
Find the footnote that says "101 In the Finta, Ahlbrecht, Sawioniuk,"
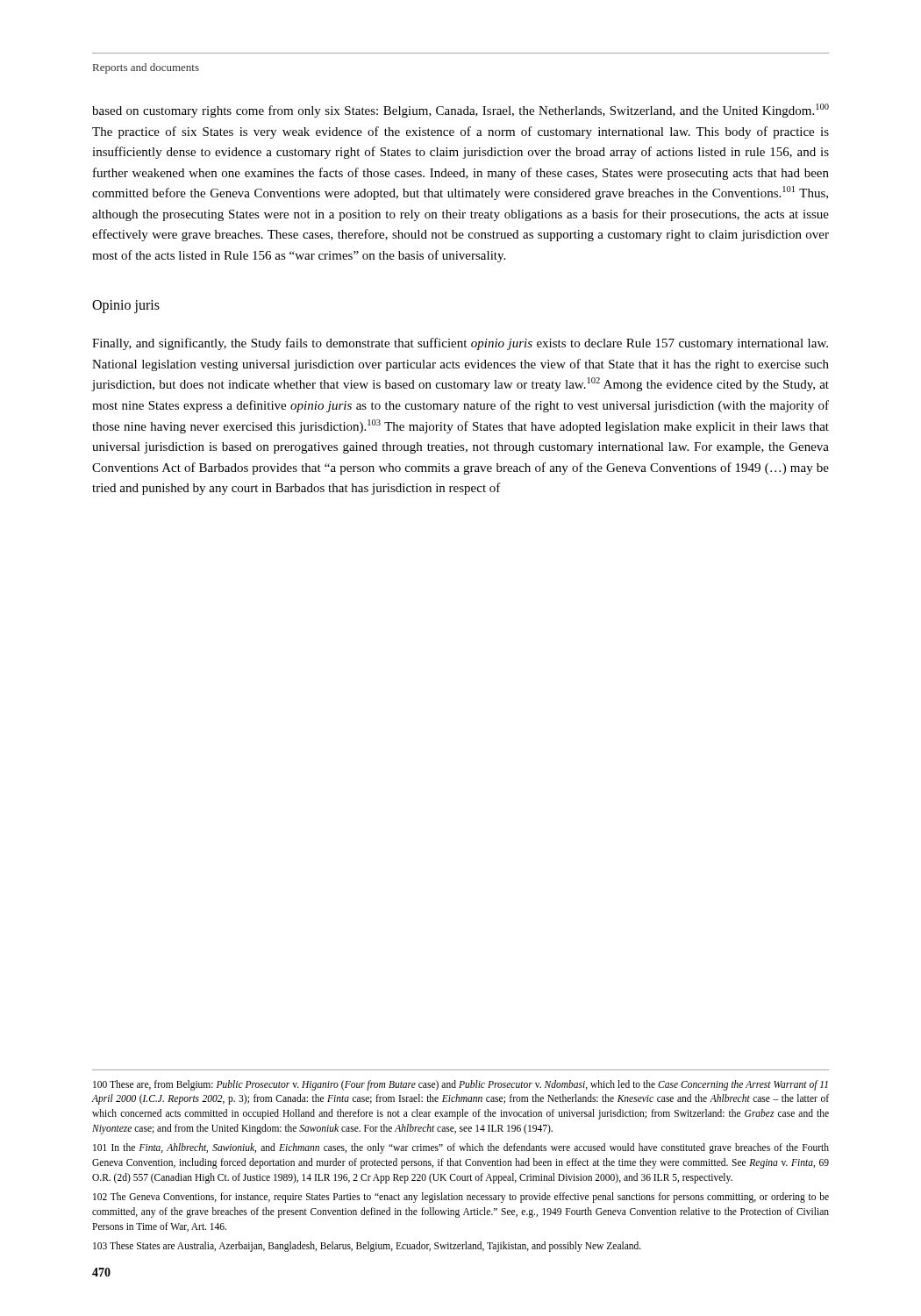(x=460, y=1162)
